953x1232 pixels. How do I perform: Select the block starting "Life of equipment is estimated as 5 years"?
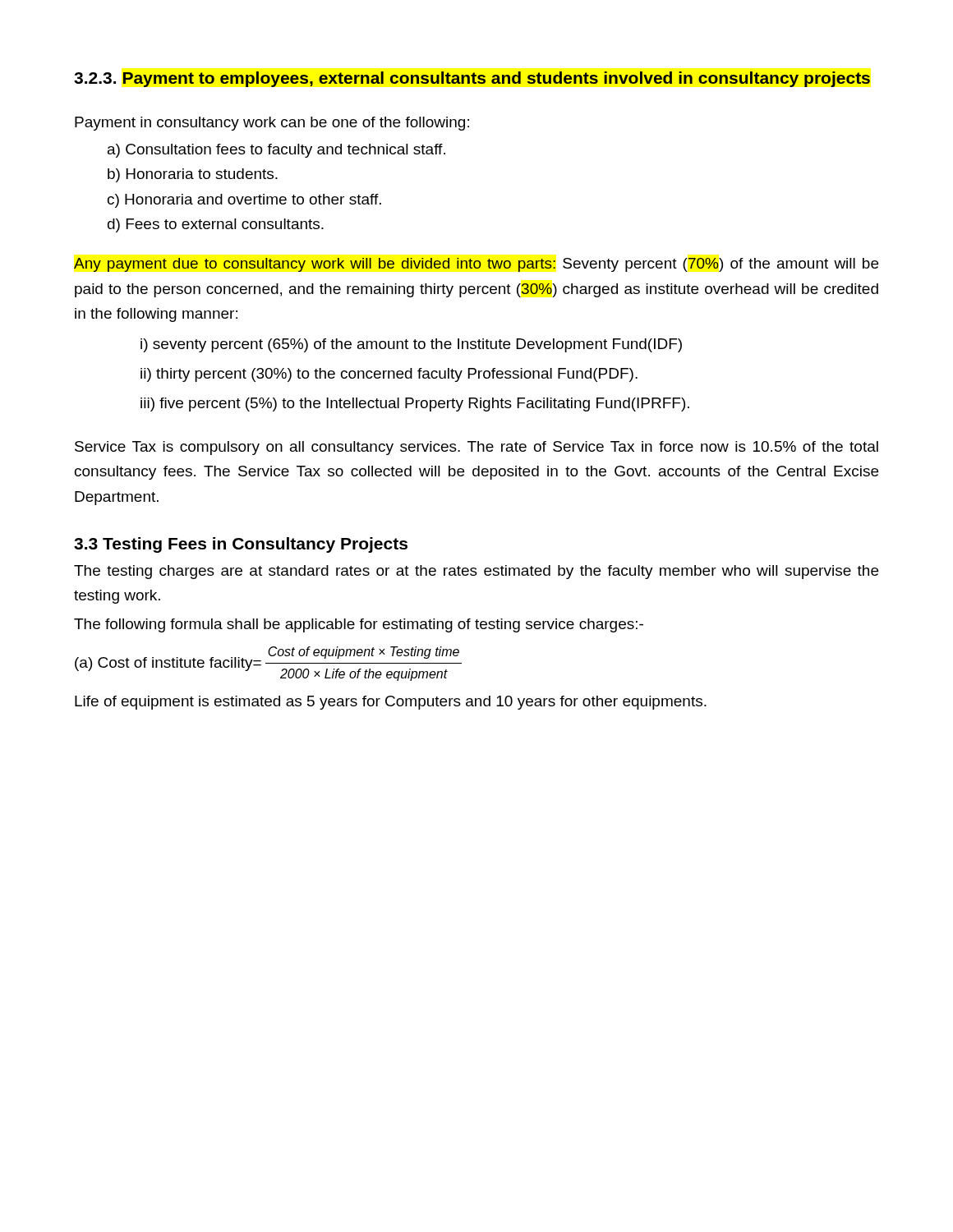391,701
